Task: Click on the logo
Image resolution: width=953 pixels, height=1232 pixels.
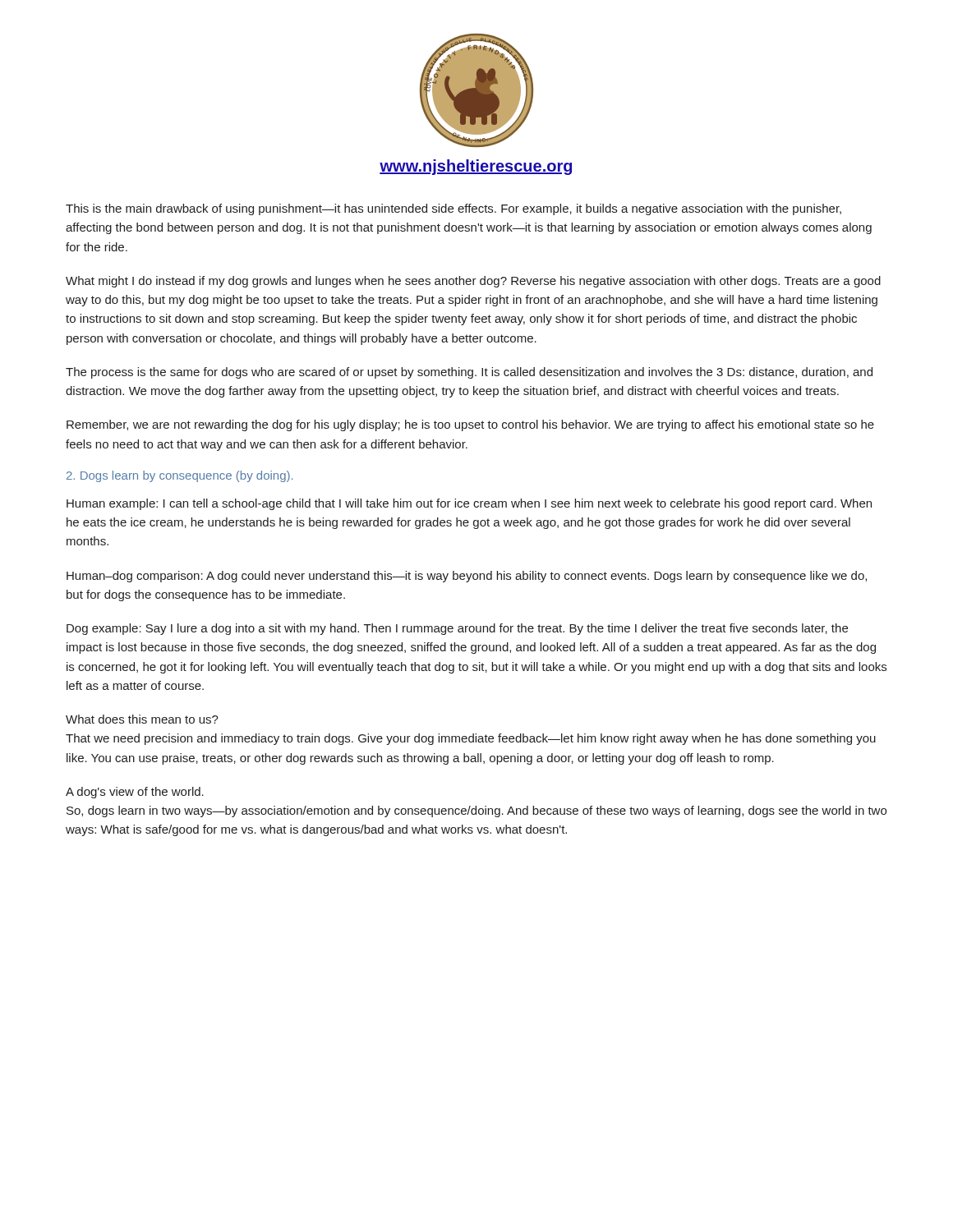Action: pos(476,92)
